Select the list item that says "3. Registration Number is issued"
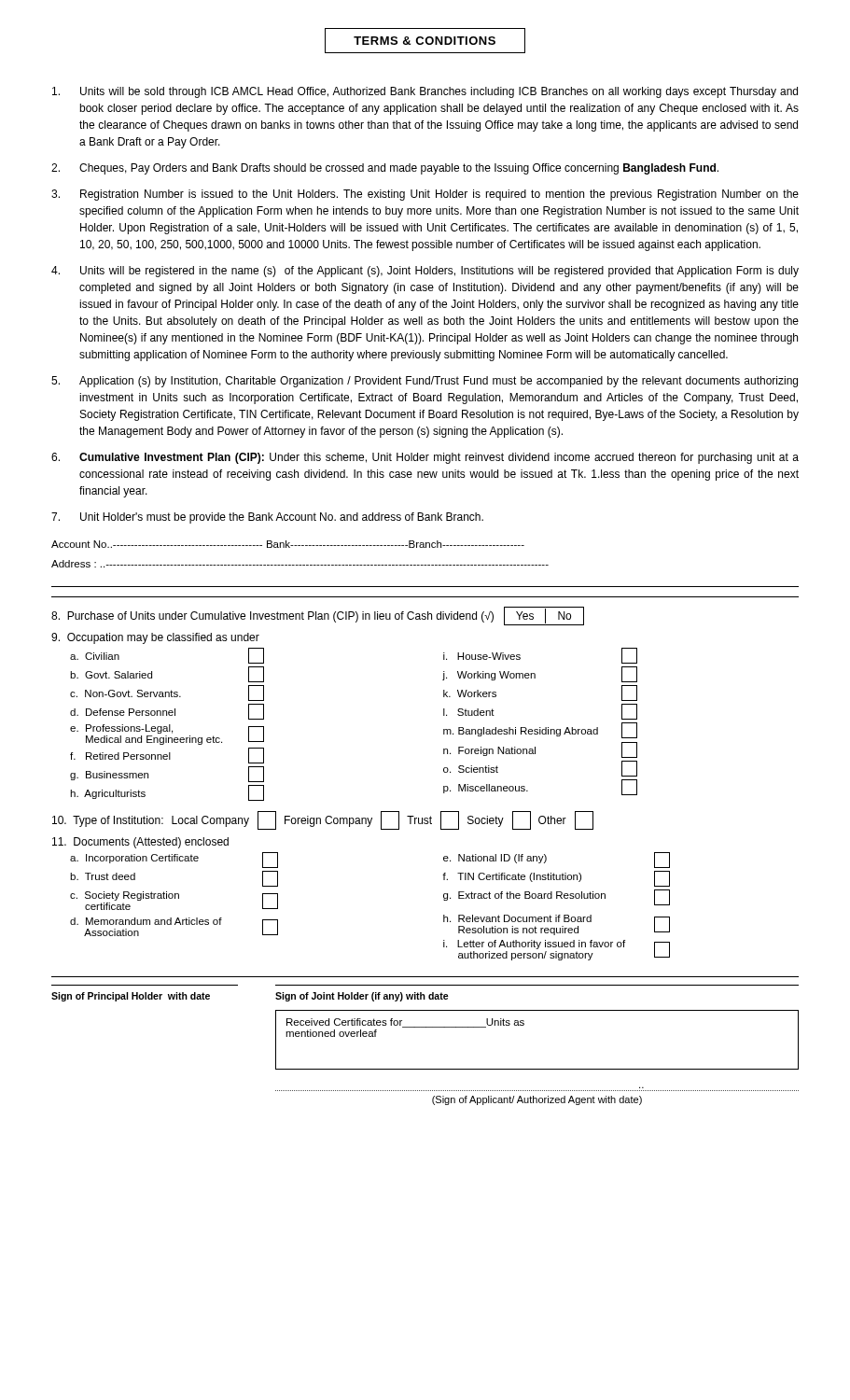850x1400 pixels. point(425,219)
